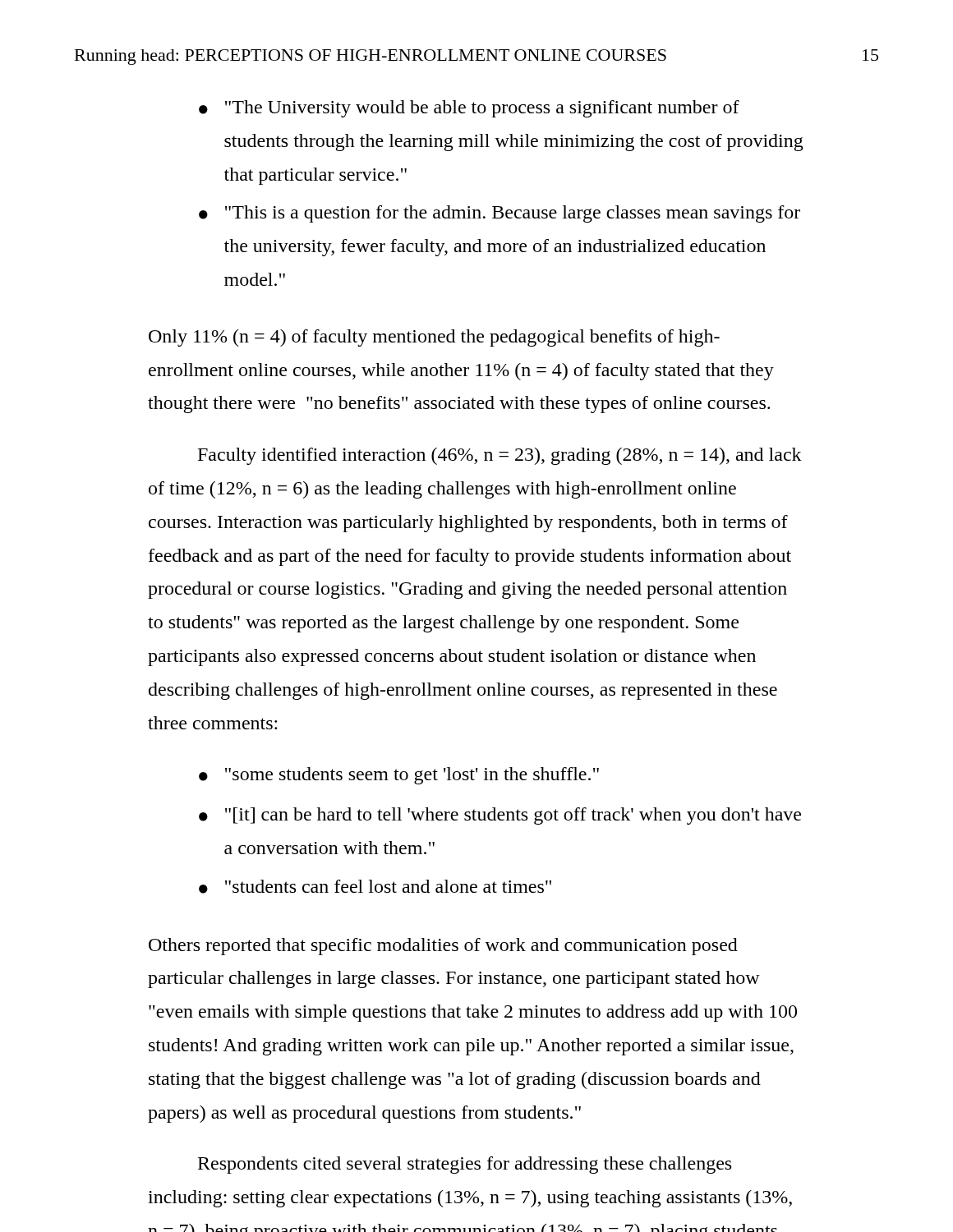953x1232 pixels.
Task: Select the text block containing "Only 11% (n = 4)"
Action: 461,369
